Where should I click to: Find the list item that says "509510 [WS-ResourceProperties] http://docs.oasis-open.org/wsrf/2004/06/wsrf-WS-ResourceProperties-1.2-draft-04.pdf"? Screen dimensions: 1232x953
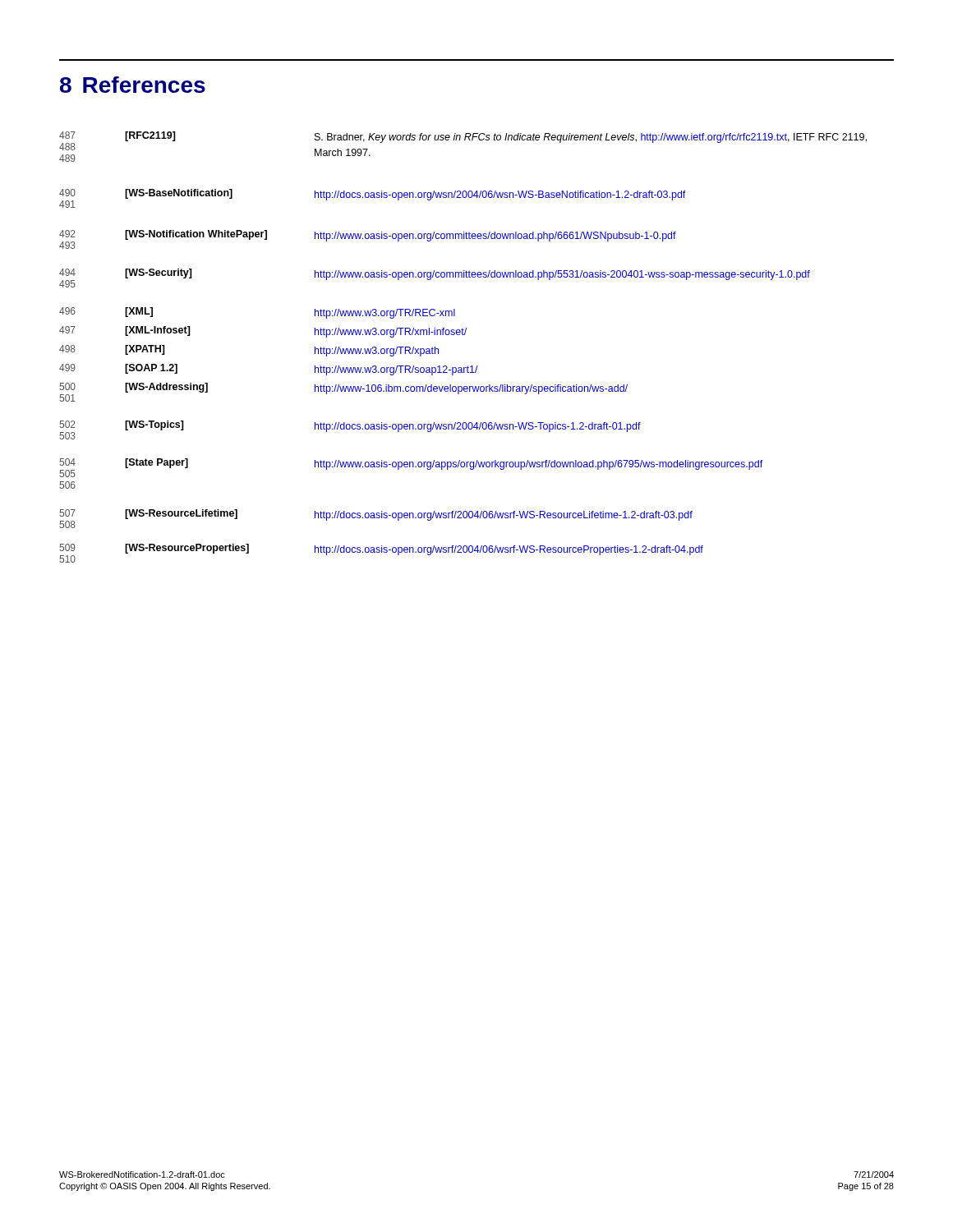point(493,554)
